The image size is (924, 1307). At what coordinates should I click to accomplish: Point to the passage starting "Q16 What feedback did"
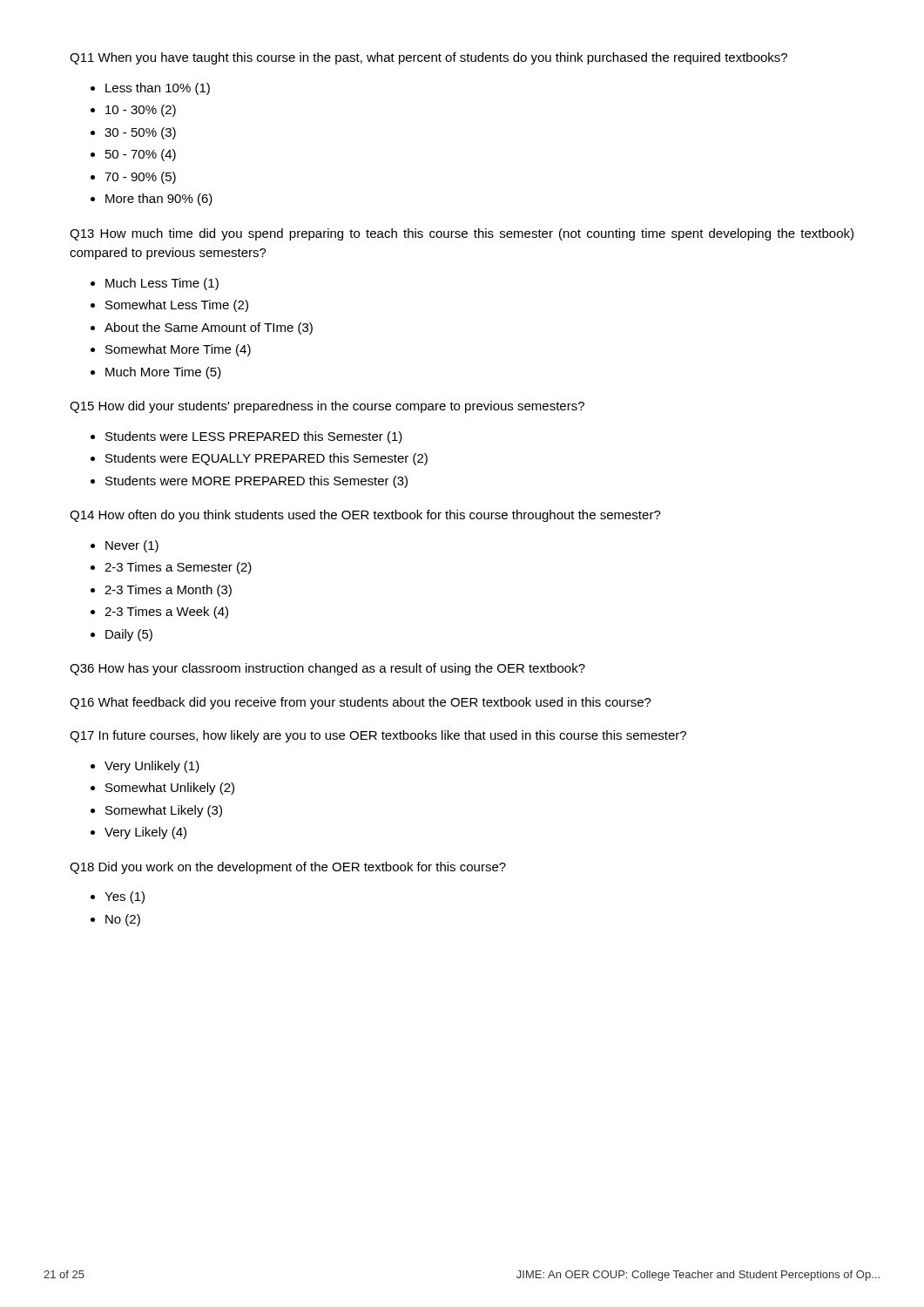tap(360, 701)
